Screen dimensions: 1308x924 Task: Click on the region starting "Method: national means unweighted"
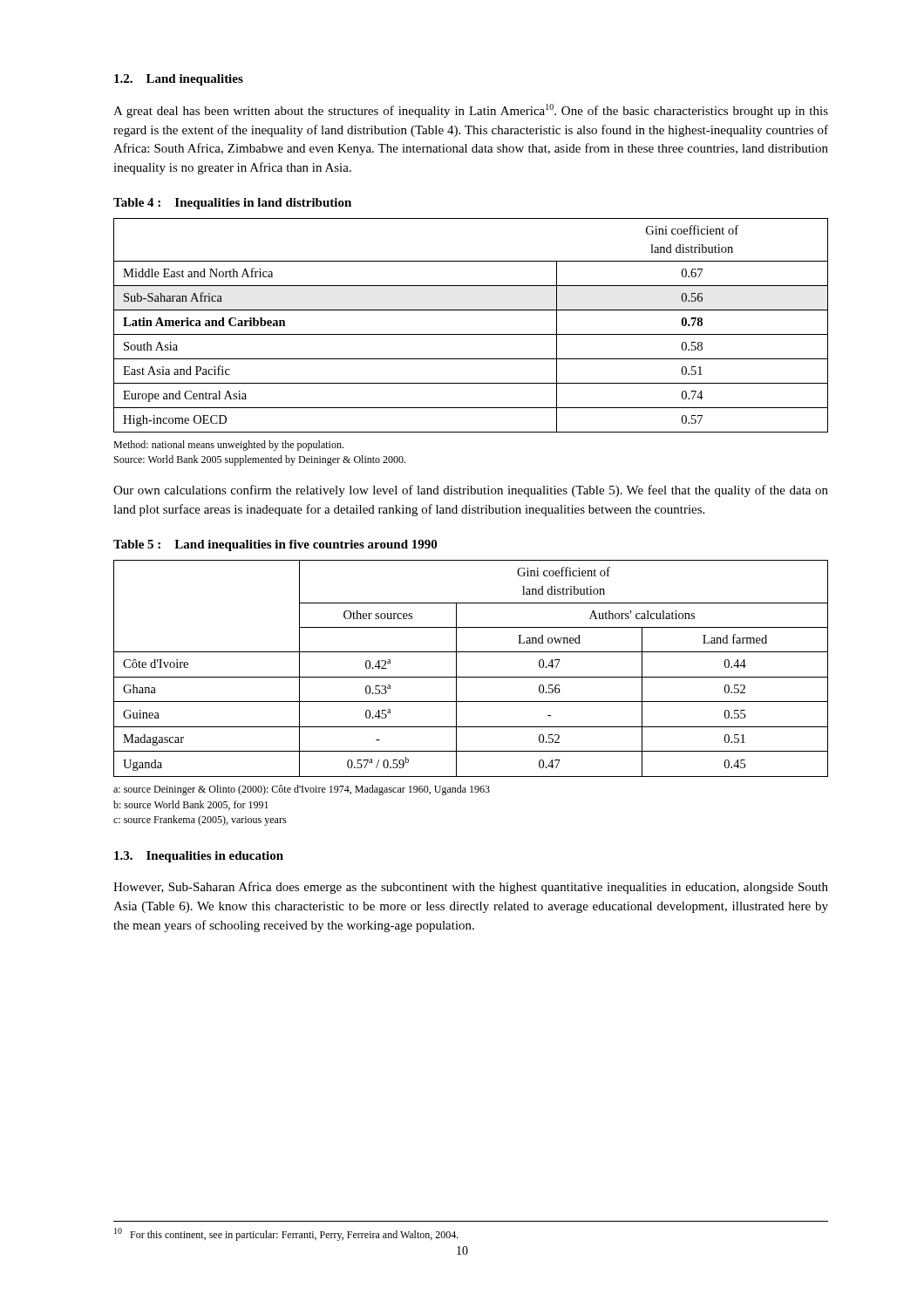click(x=260, y=452)
